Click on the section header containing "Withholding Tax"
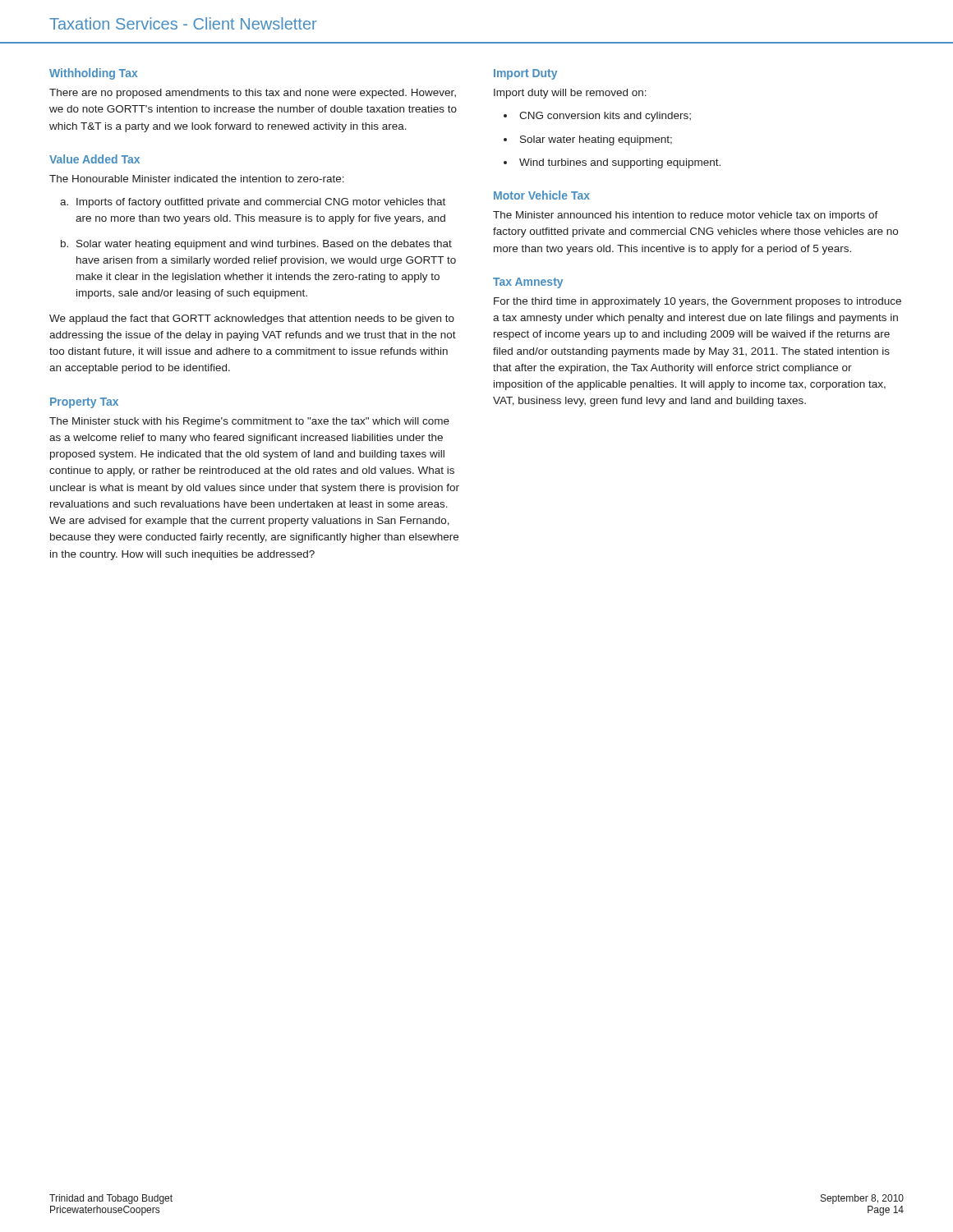This screenshot has height=1232, width=953. 94,73
